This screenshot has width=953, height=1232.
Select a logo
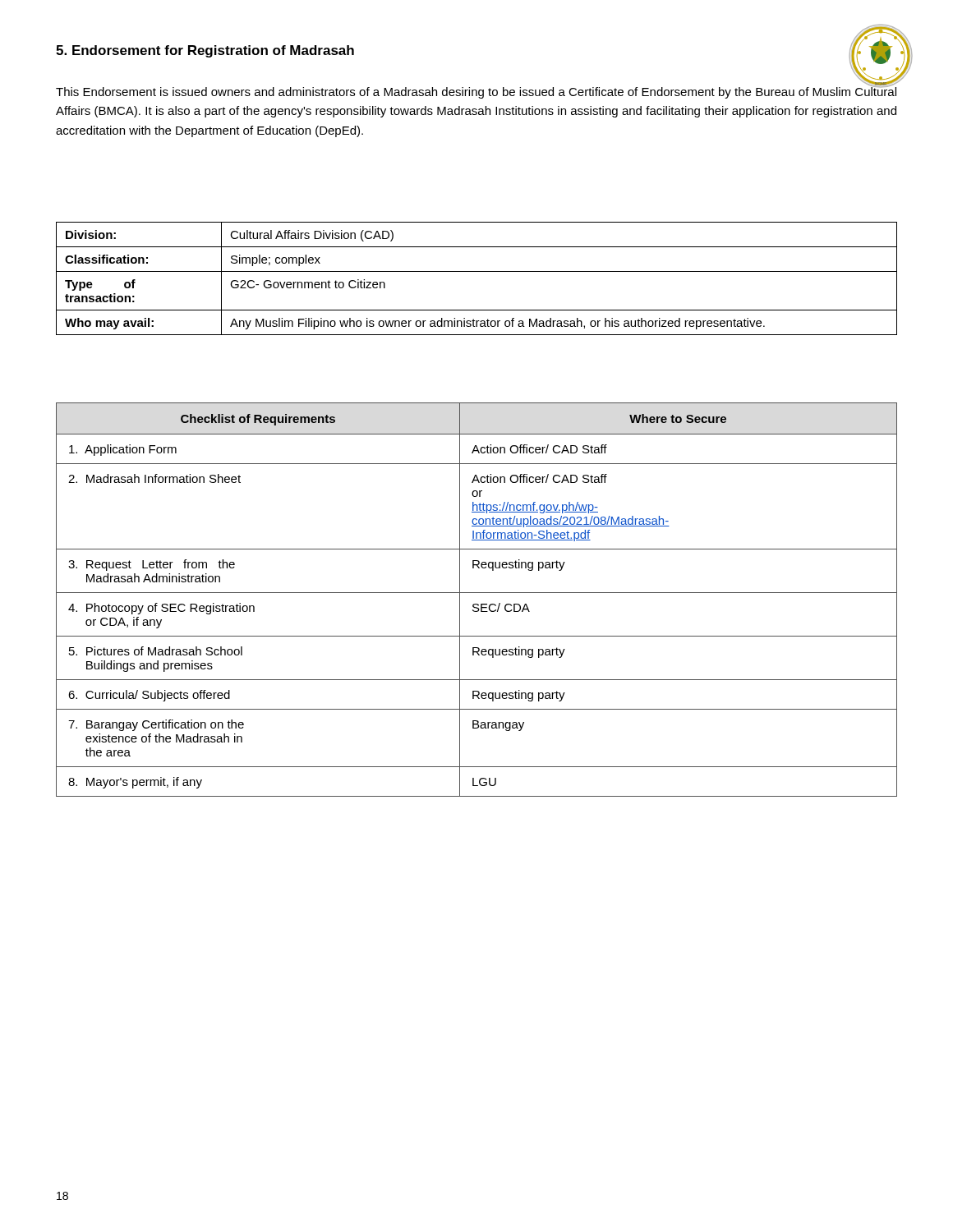pos(881,56)
